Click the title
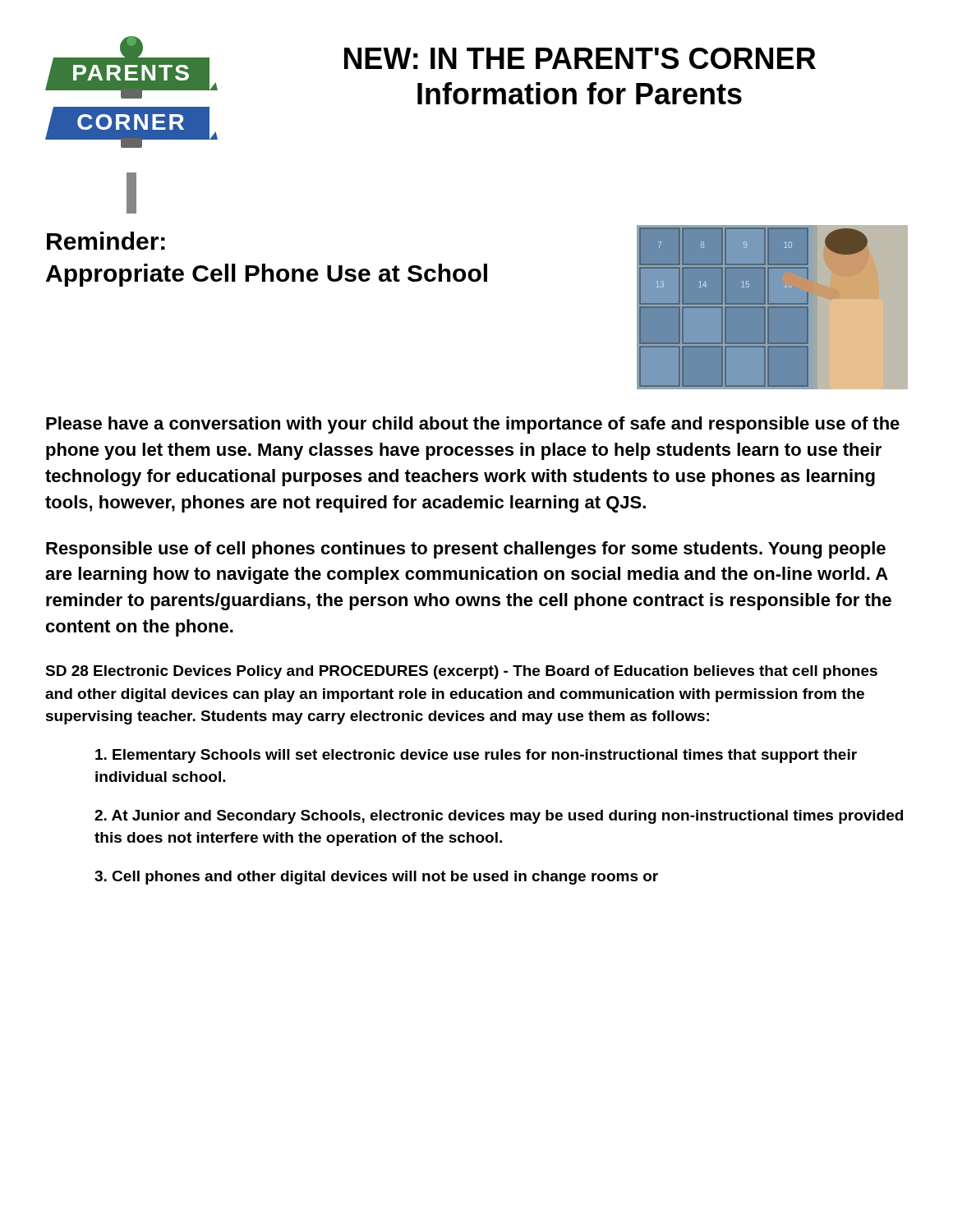This screenshot has width=953, height=1232. pyautogui.click(x=579, y=77)
